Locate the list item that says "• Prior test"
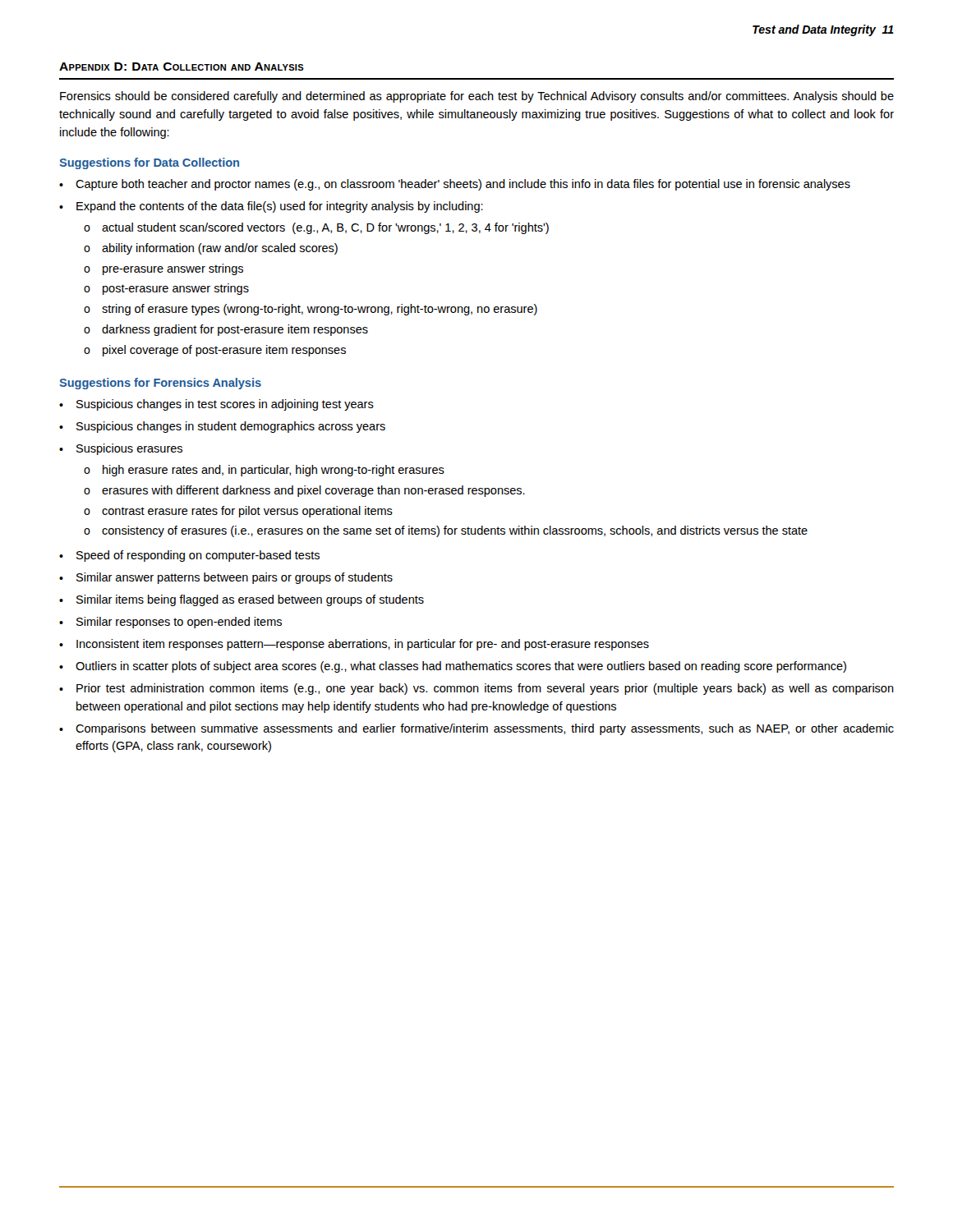 [x=476, y=698]
